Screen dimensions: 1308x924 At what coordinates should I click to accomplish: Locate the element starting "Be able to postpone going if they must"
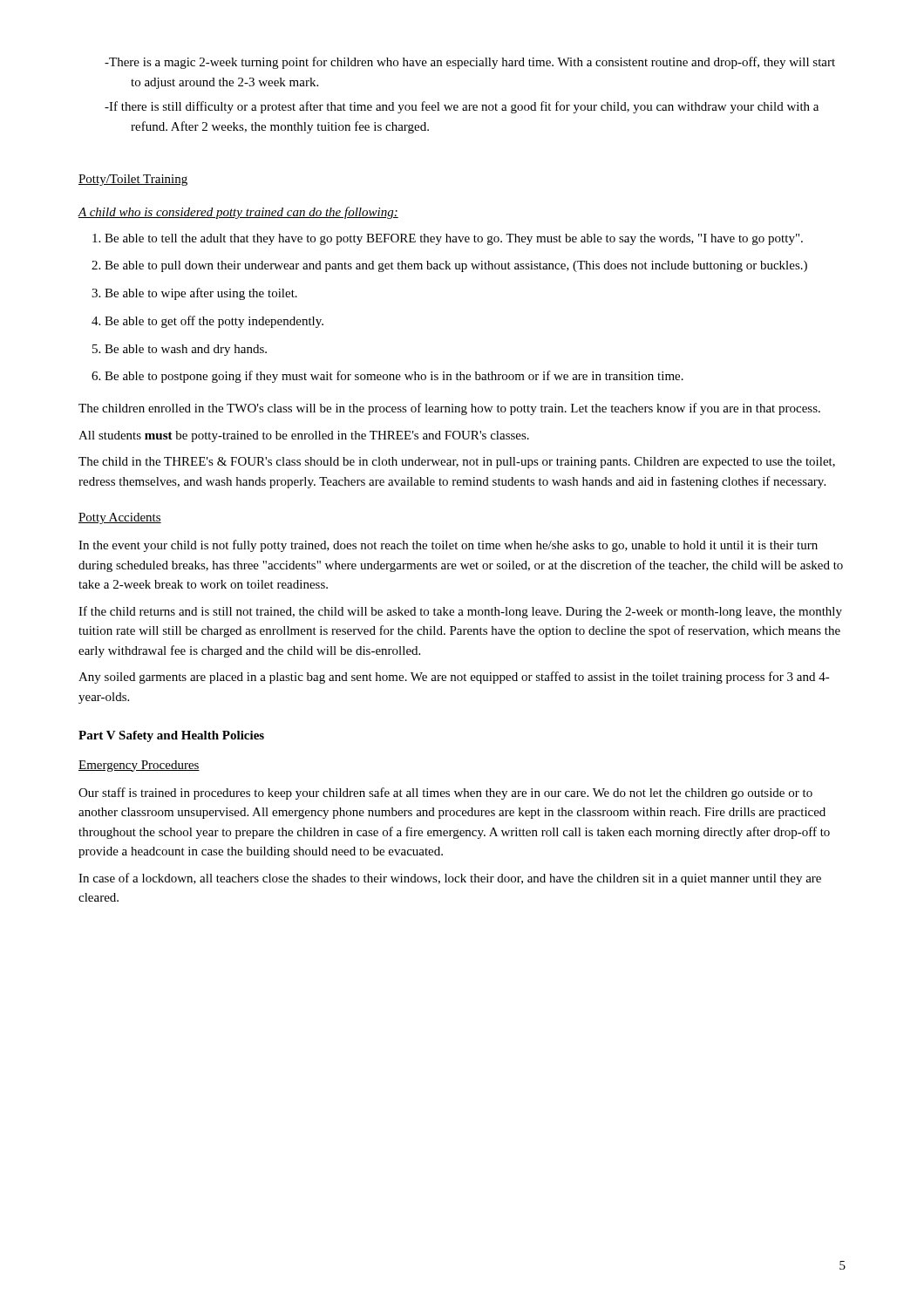click(x=462, y=377)
